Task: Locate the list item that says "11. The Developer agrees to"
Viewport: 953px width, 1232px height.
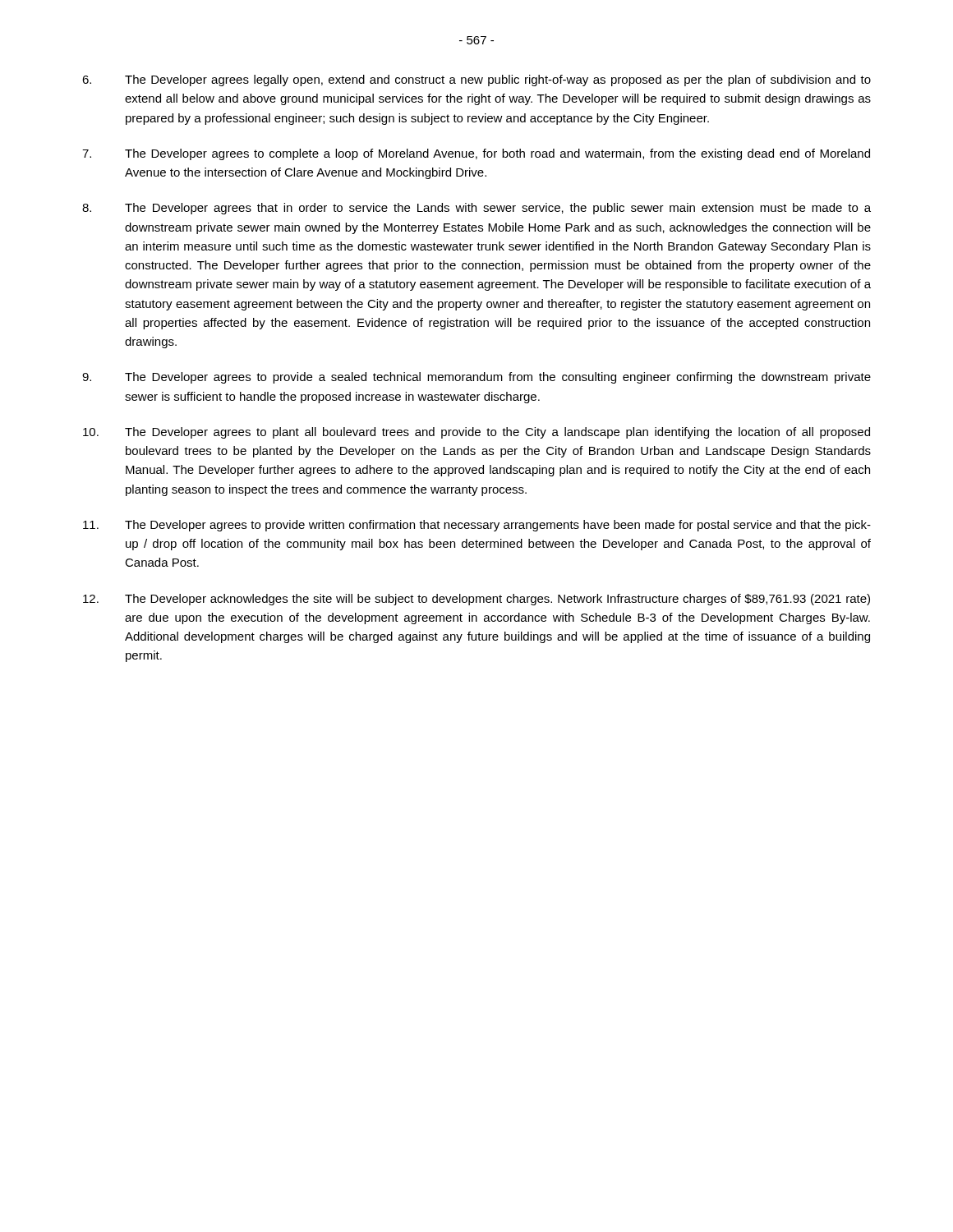Action: pos(476,543)
